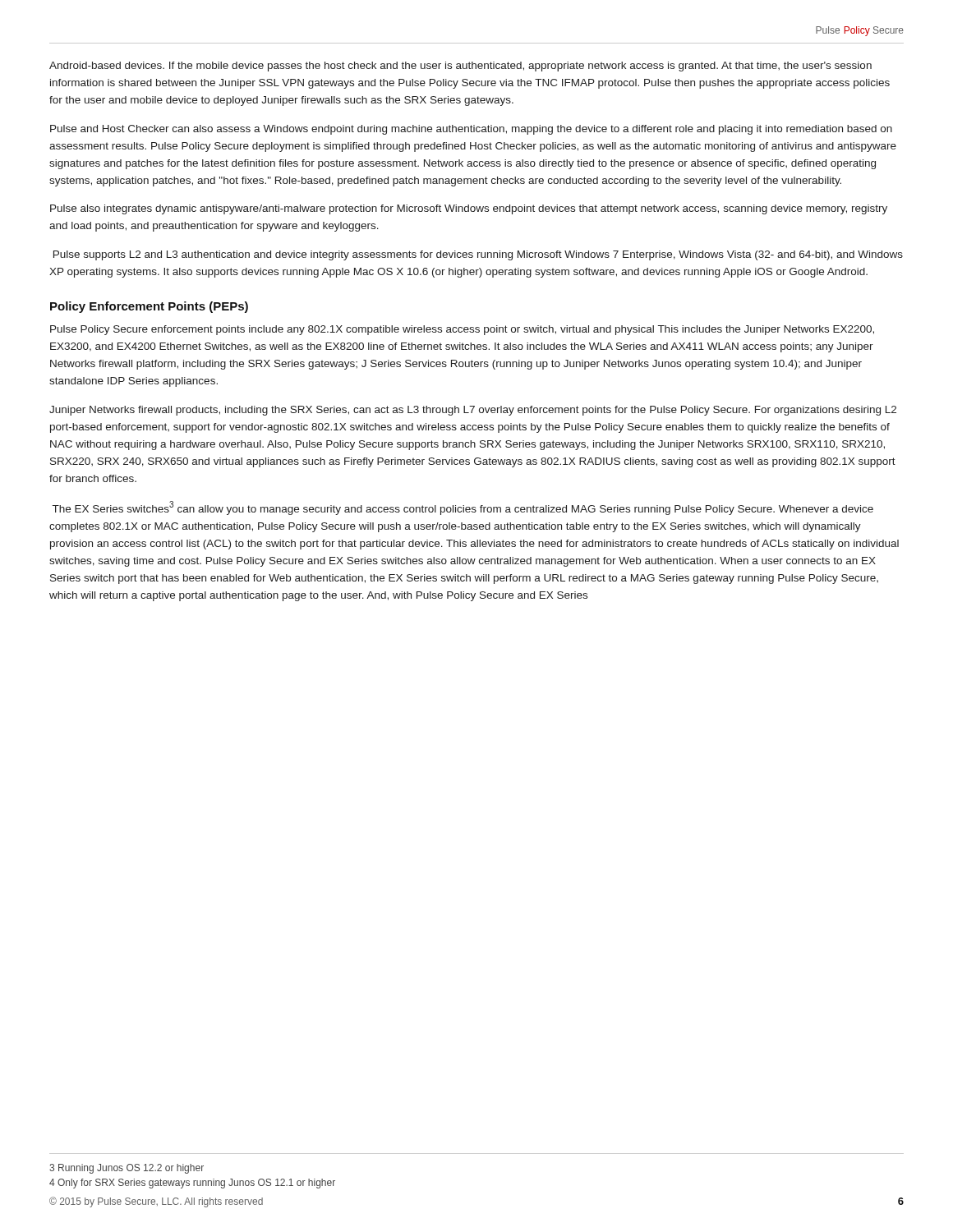Locate the region starting "3 Running Junos OS 12.2"
The image size is (953, 1232).
127,1168
